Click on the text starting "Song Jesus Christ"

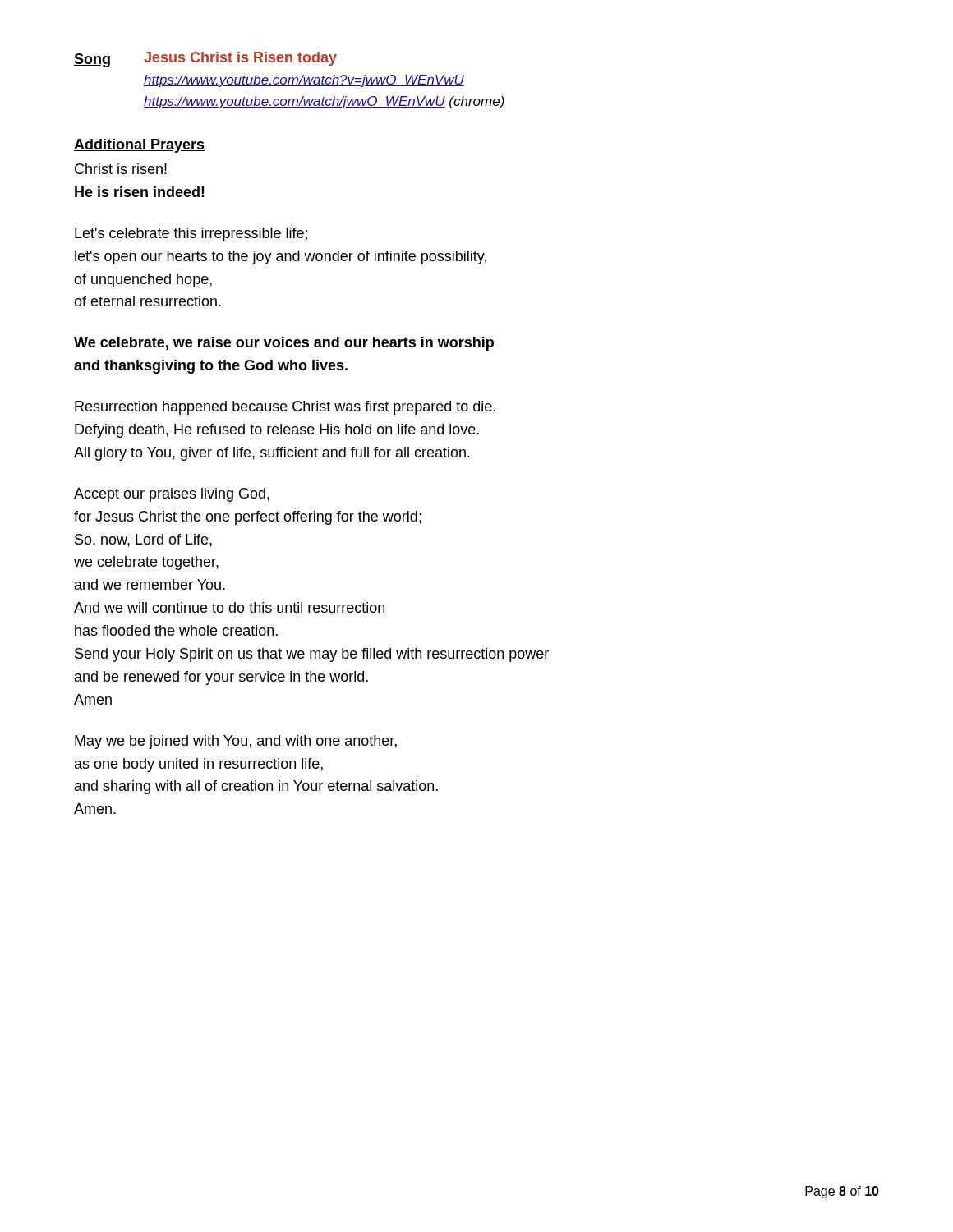point(289,81)
